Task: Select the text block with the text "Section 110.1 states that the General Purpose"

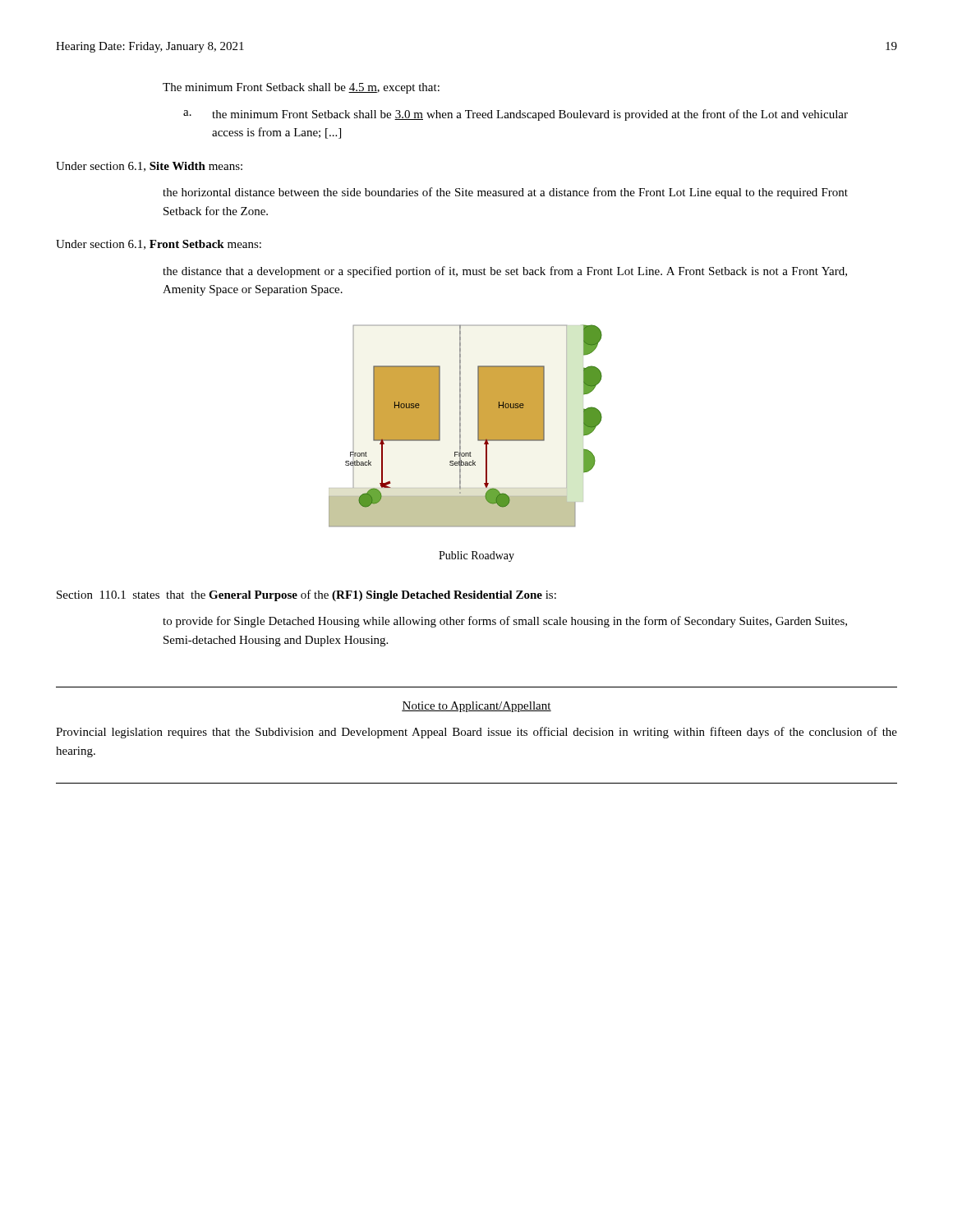Action: (x=476, y=594)
